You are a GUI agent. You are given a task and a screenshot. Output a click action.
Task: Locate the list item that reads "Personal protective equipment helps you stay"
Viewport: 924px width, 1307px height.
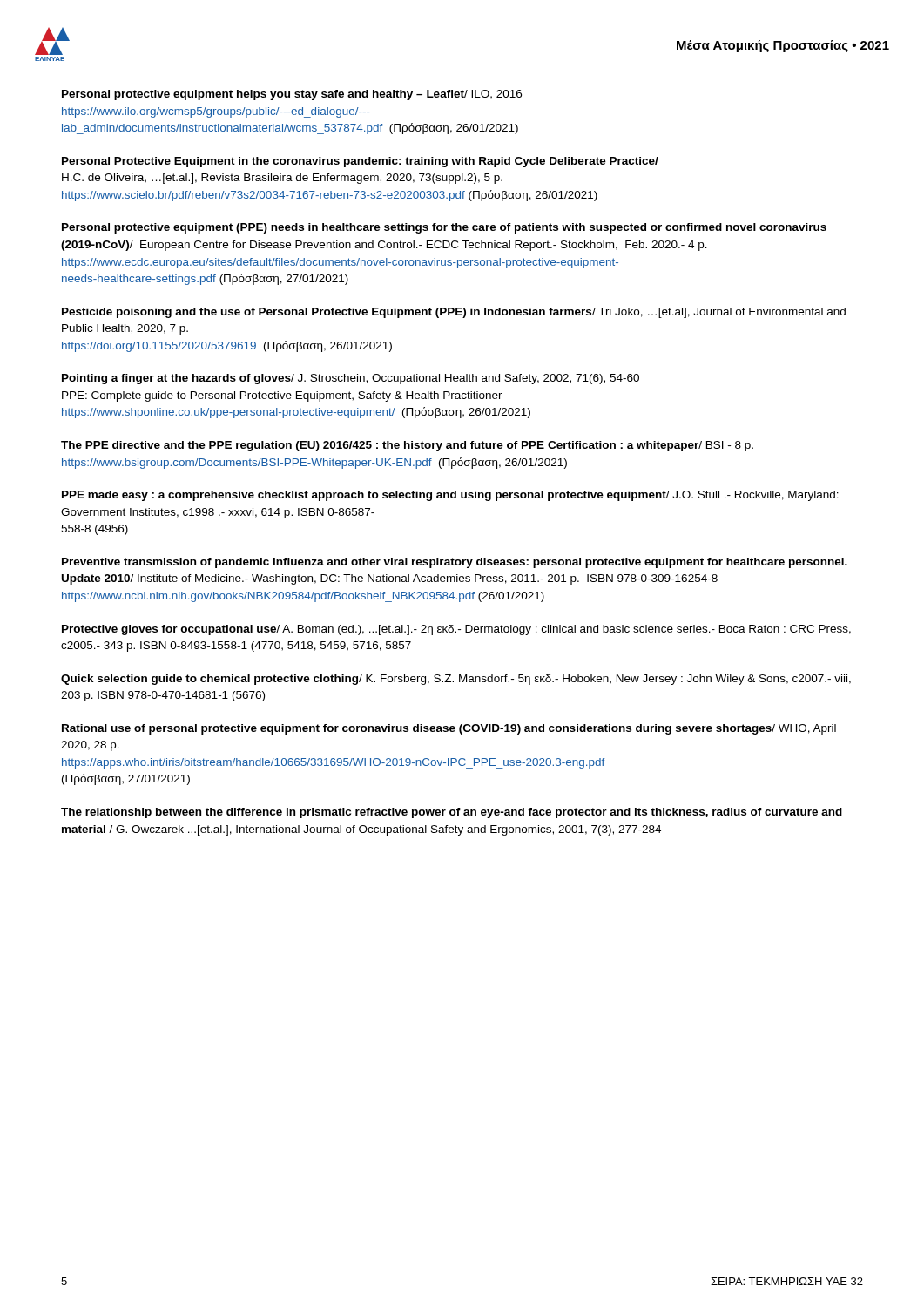coord(292,111)
